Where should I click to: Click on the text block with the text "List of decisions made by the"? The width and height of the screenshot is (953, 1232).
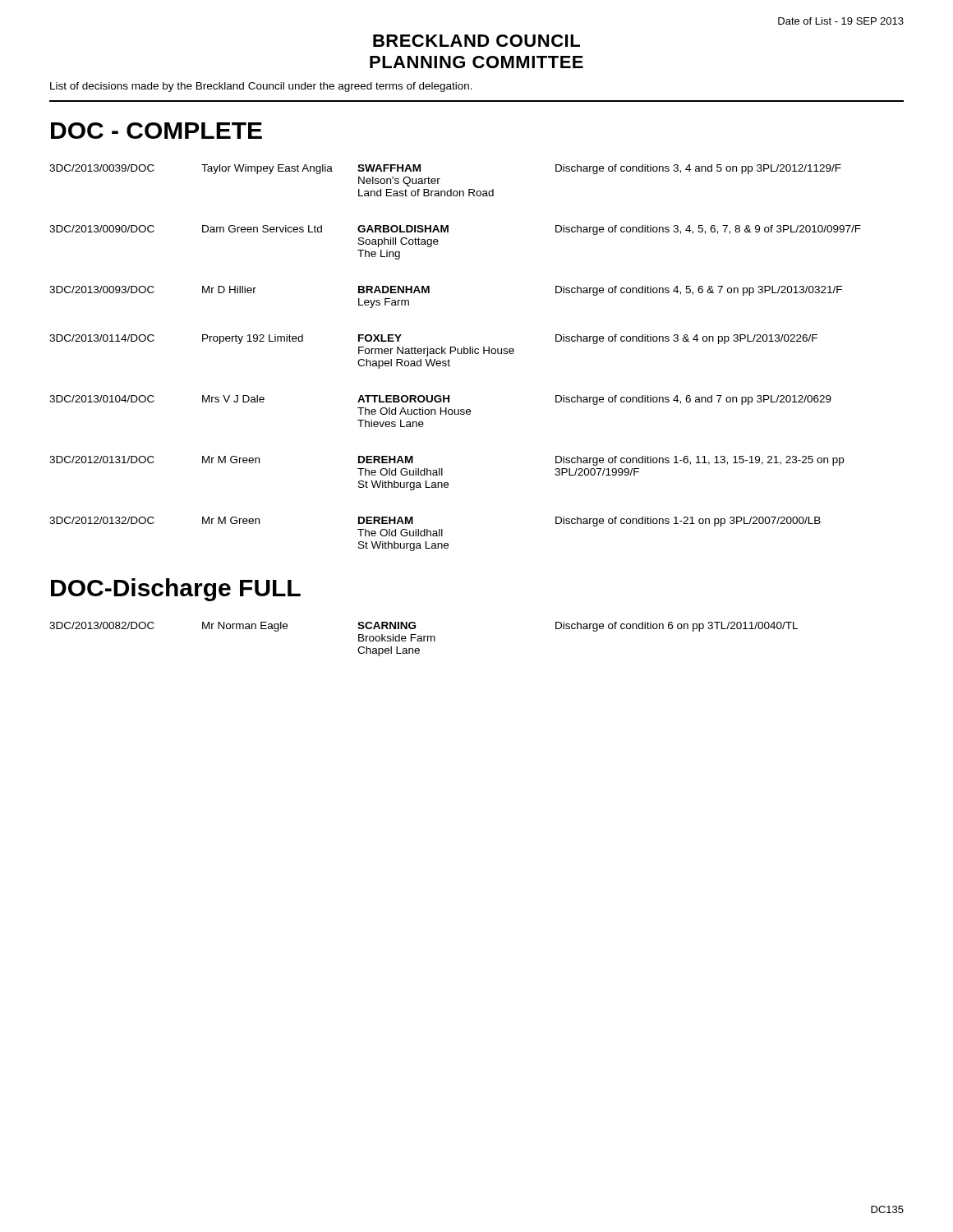coord(261,86)
